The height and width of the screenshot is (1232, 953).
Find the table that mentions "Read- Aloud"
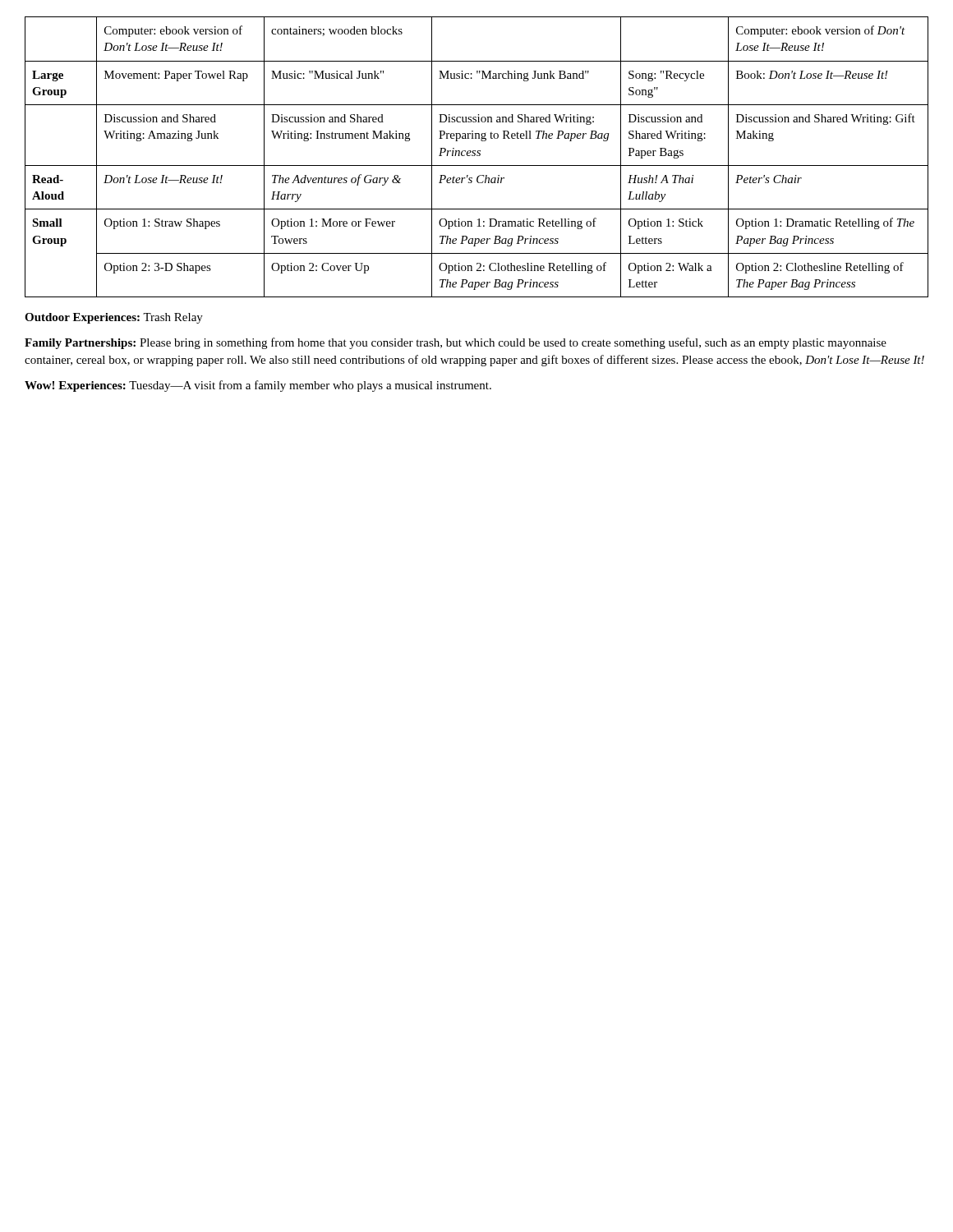point(476,157)
